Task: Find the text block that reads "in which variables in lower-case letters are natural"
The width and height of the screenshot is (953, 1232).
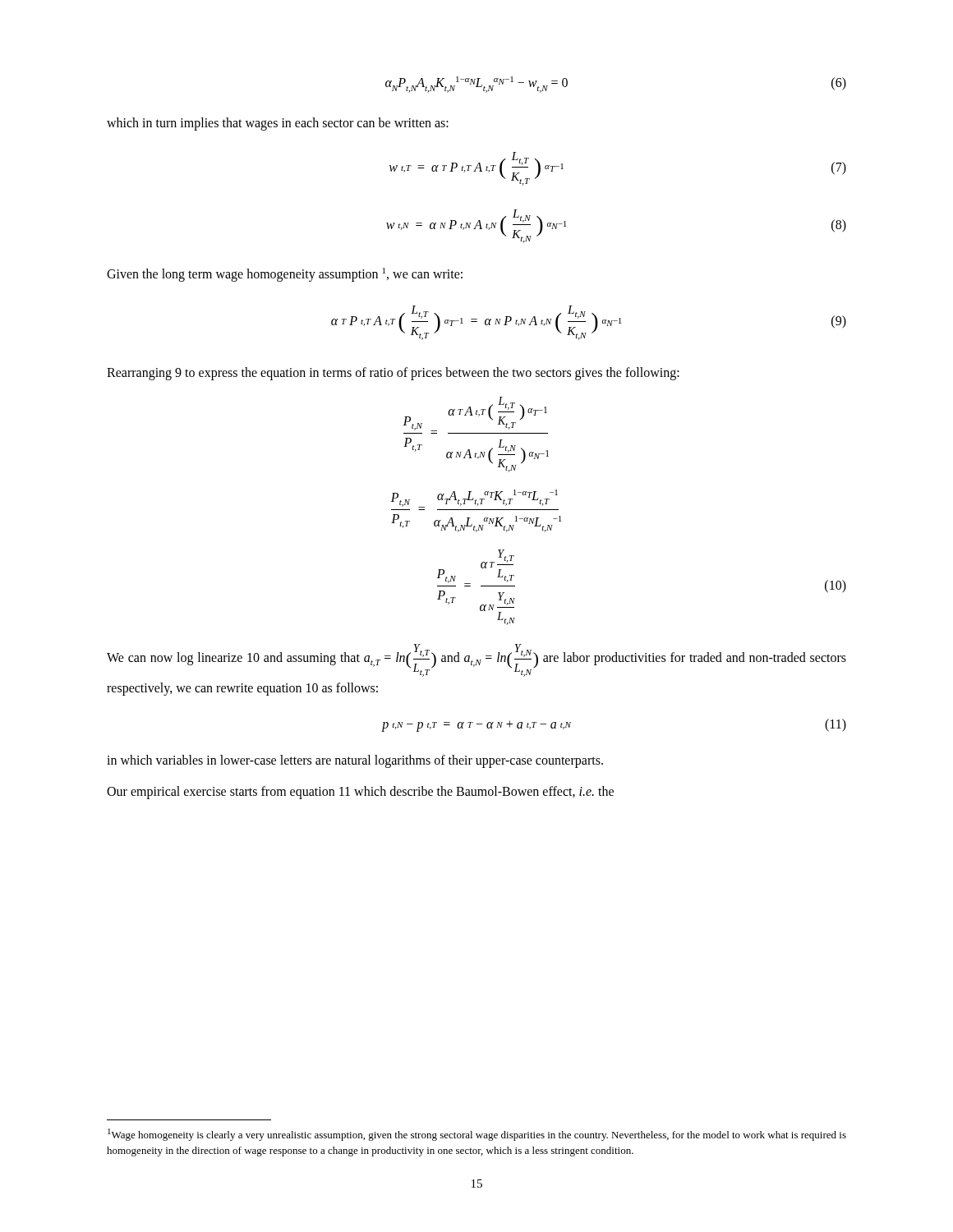Action: point(355,760)
